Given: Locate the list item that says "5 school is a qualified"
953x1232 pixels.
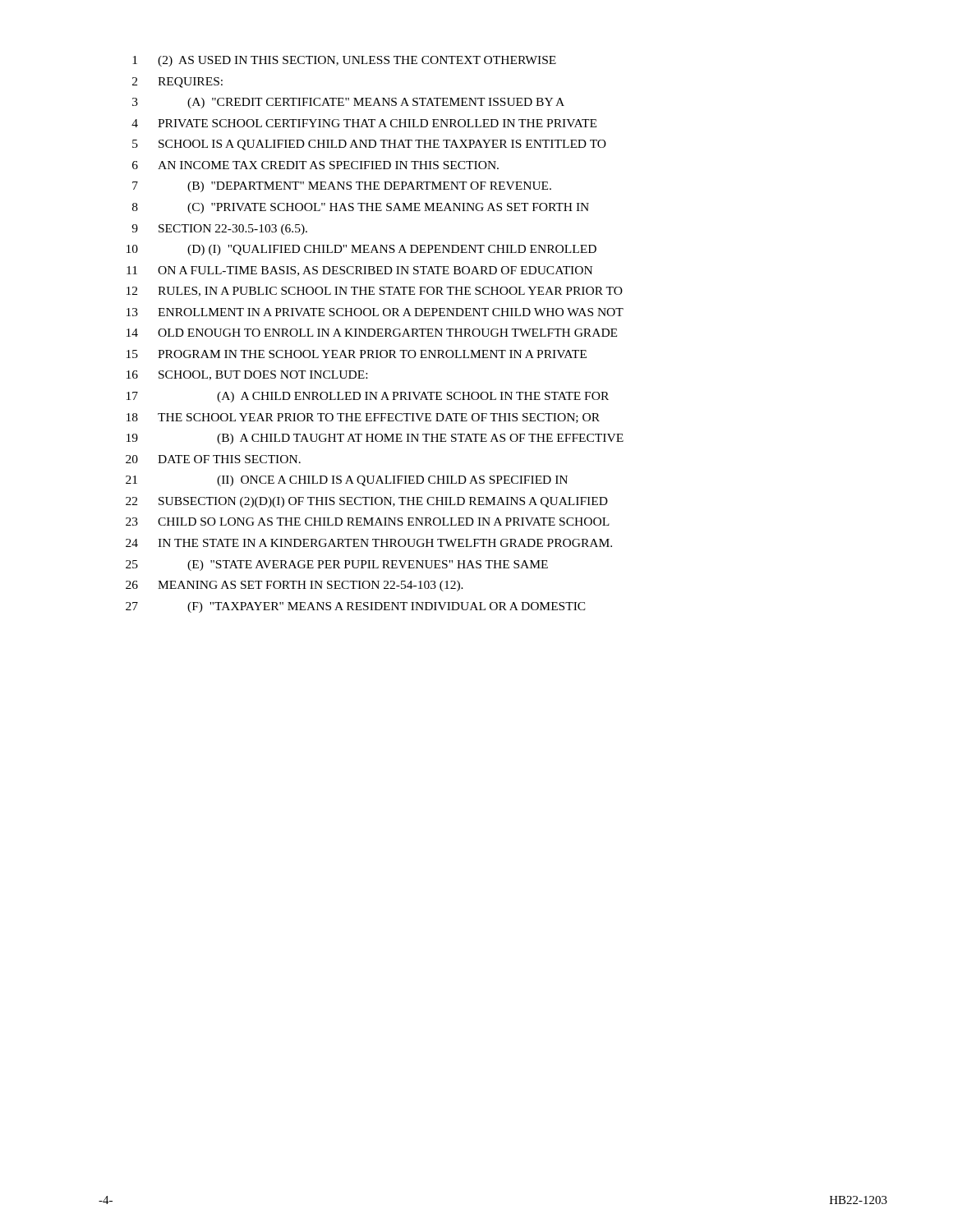Looking at the screenshot, I should (493, 144).
